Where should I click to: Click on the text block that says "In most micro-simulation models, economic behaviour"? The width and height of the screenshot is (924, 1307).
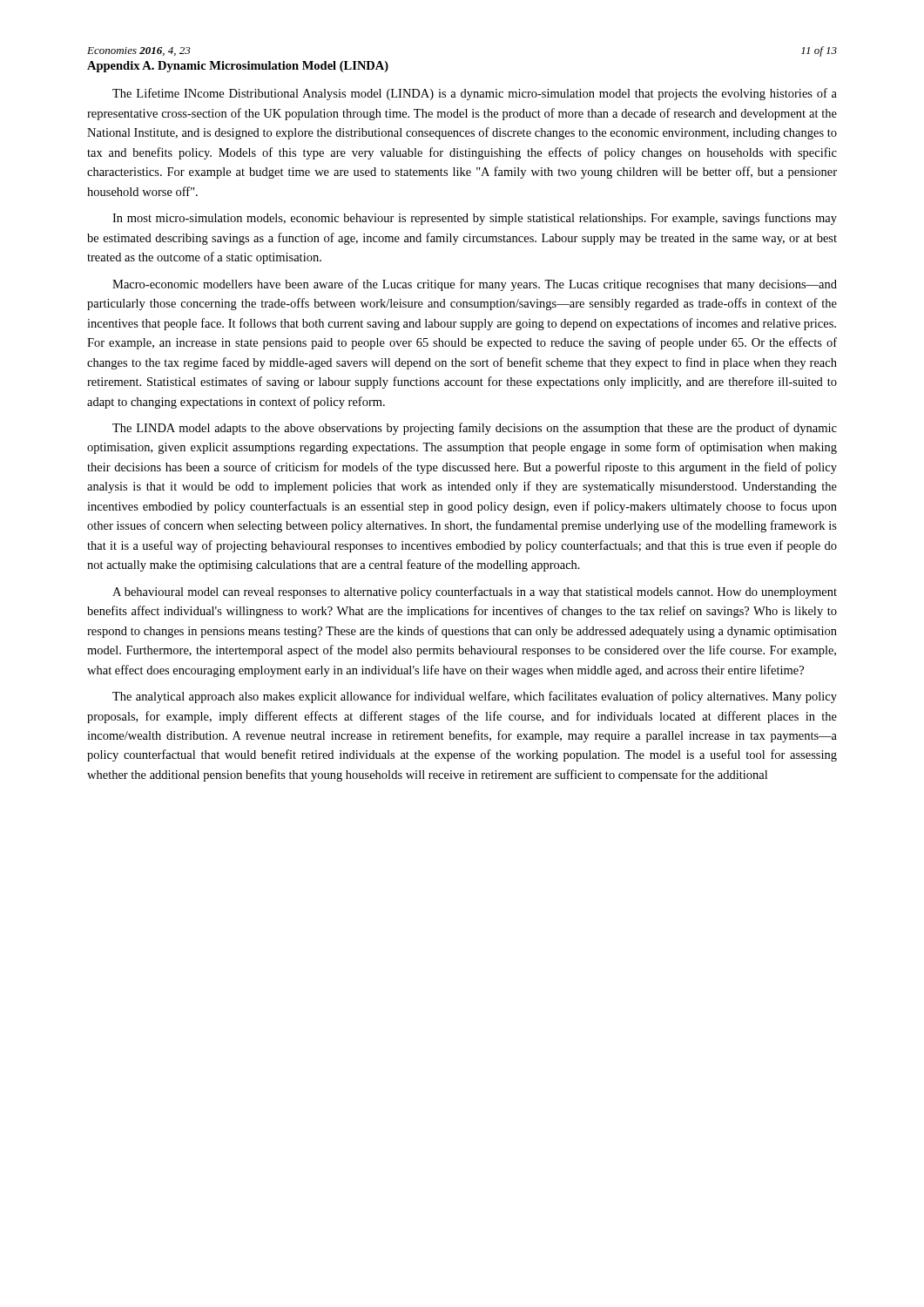[x=462, y=238]
